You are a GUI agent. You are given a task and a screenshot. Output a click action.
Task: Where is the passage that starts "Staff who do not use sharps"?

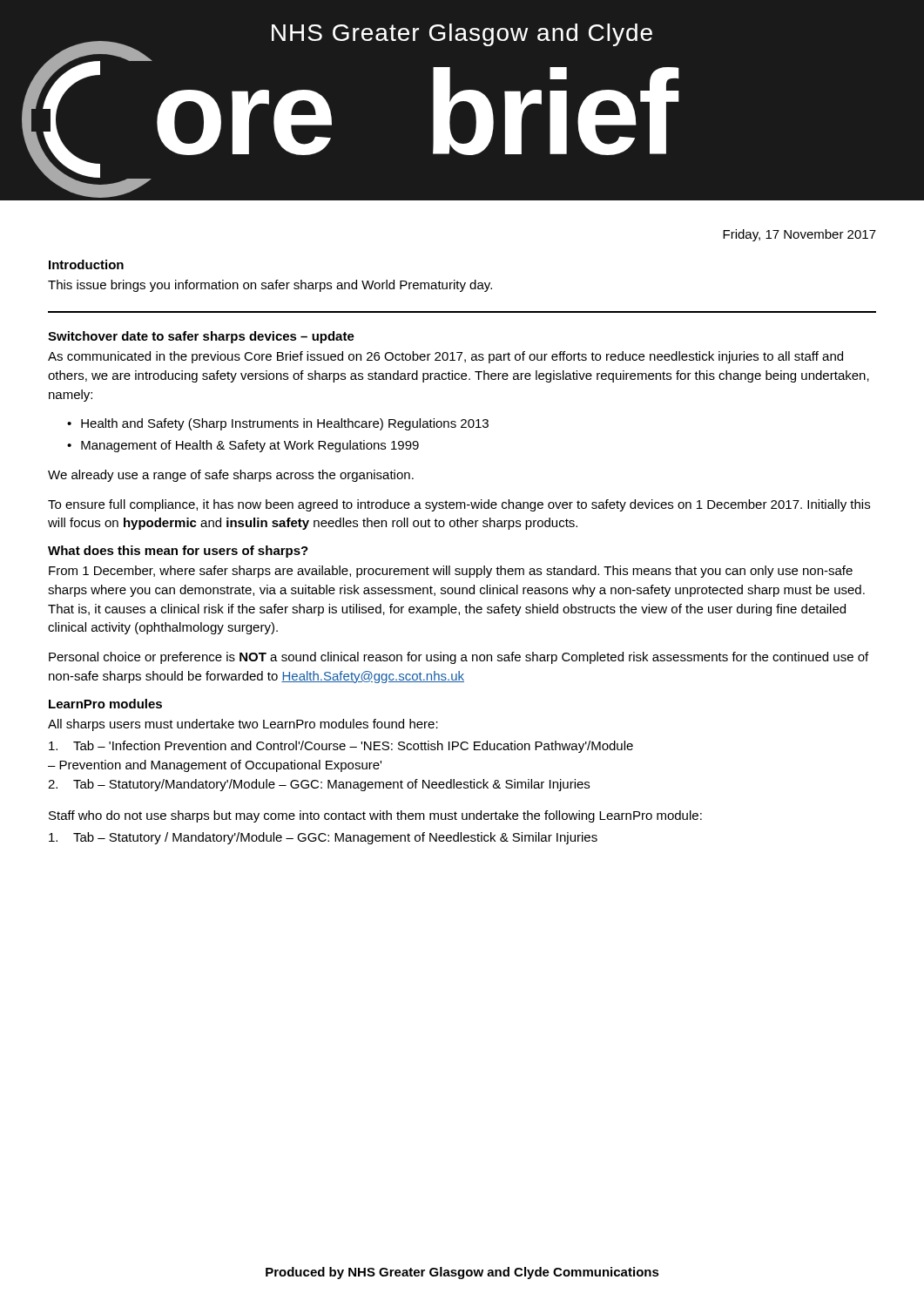tap(375, 815)
